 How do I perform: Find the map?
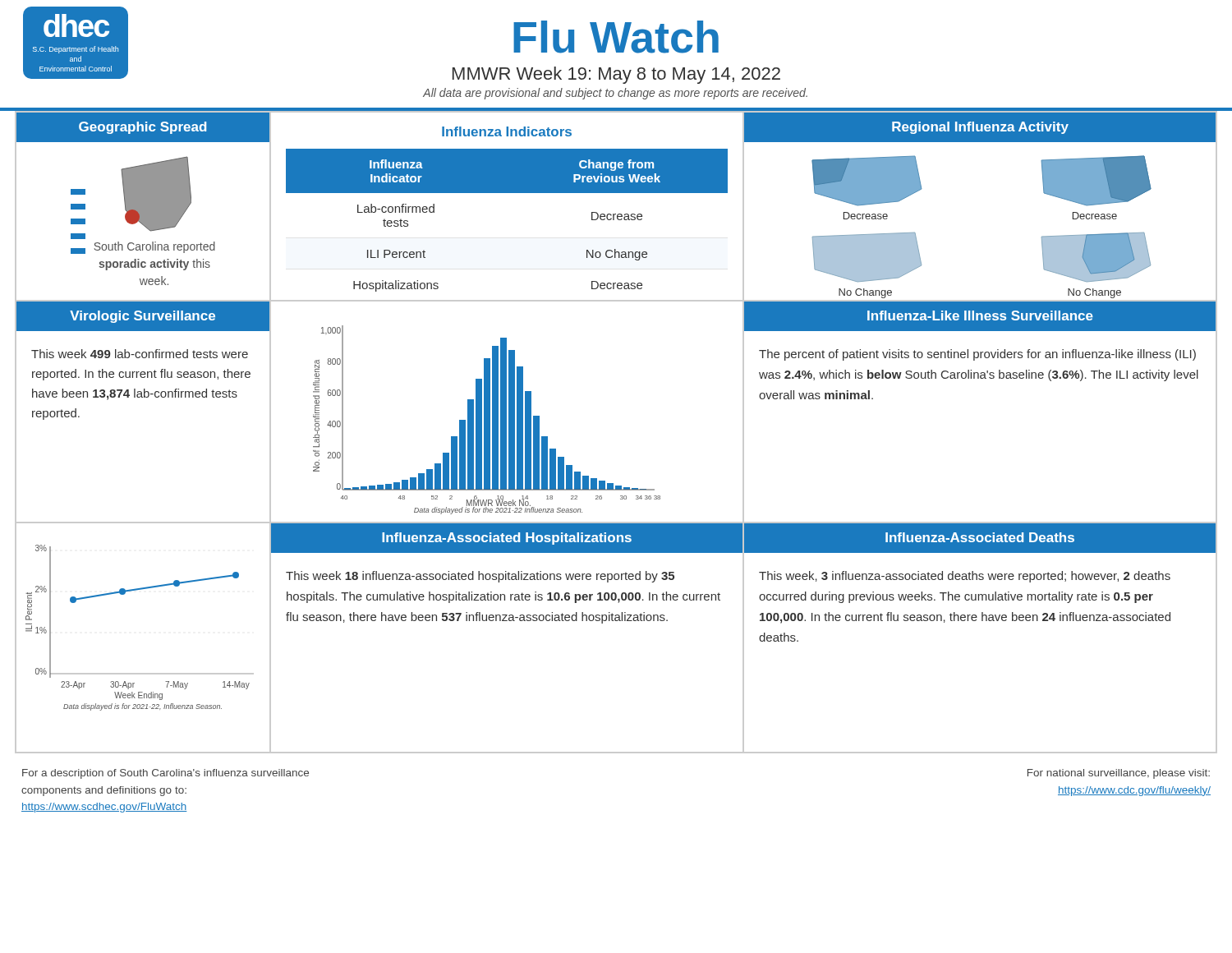coord(980,207)
